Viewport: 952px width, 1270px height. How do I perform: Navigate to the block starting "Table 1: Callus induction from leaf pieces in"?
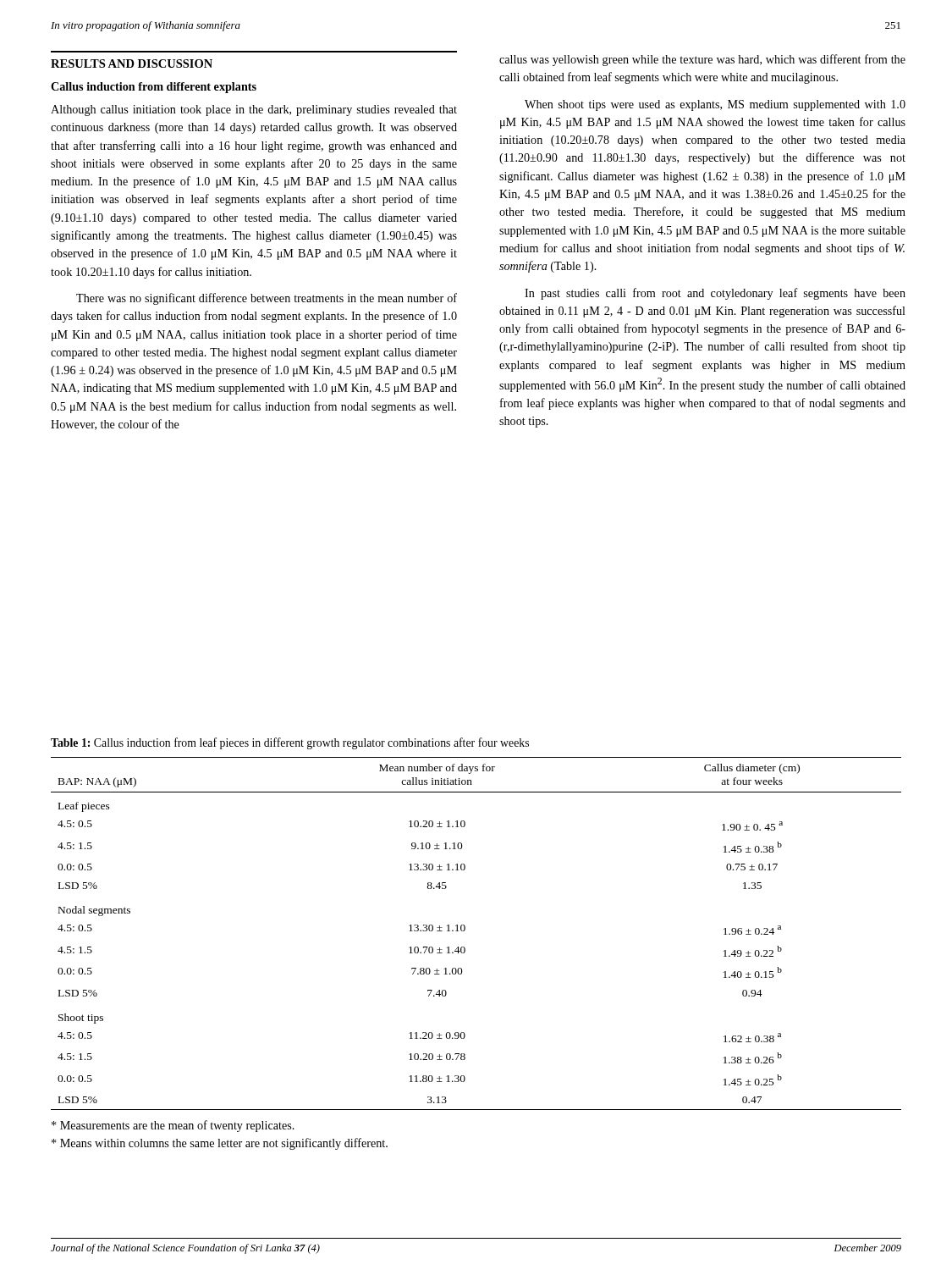tap(290, 743)
